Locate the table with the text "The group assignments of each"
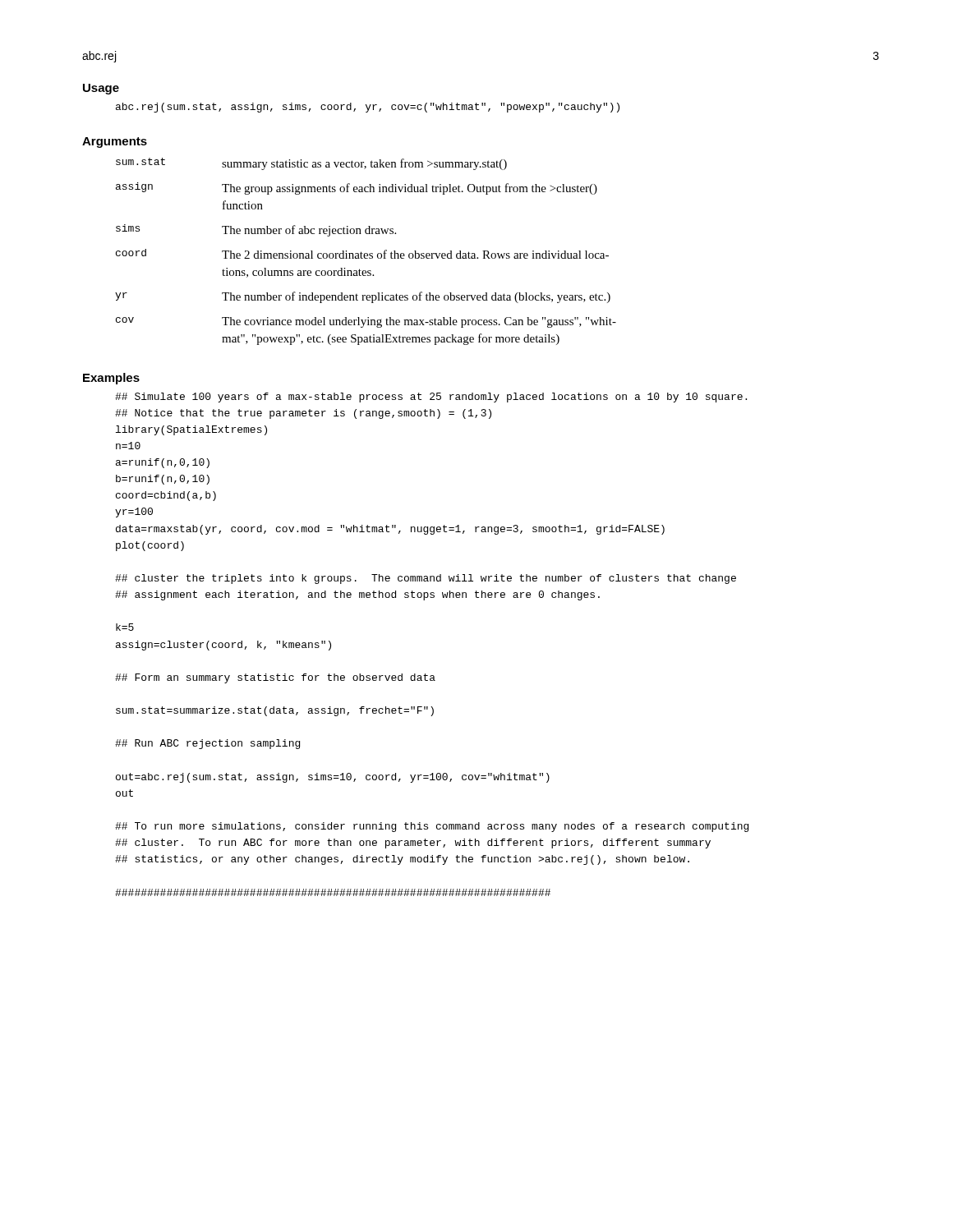953x1232 pixels. [481, 252]
